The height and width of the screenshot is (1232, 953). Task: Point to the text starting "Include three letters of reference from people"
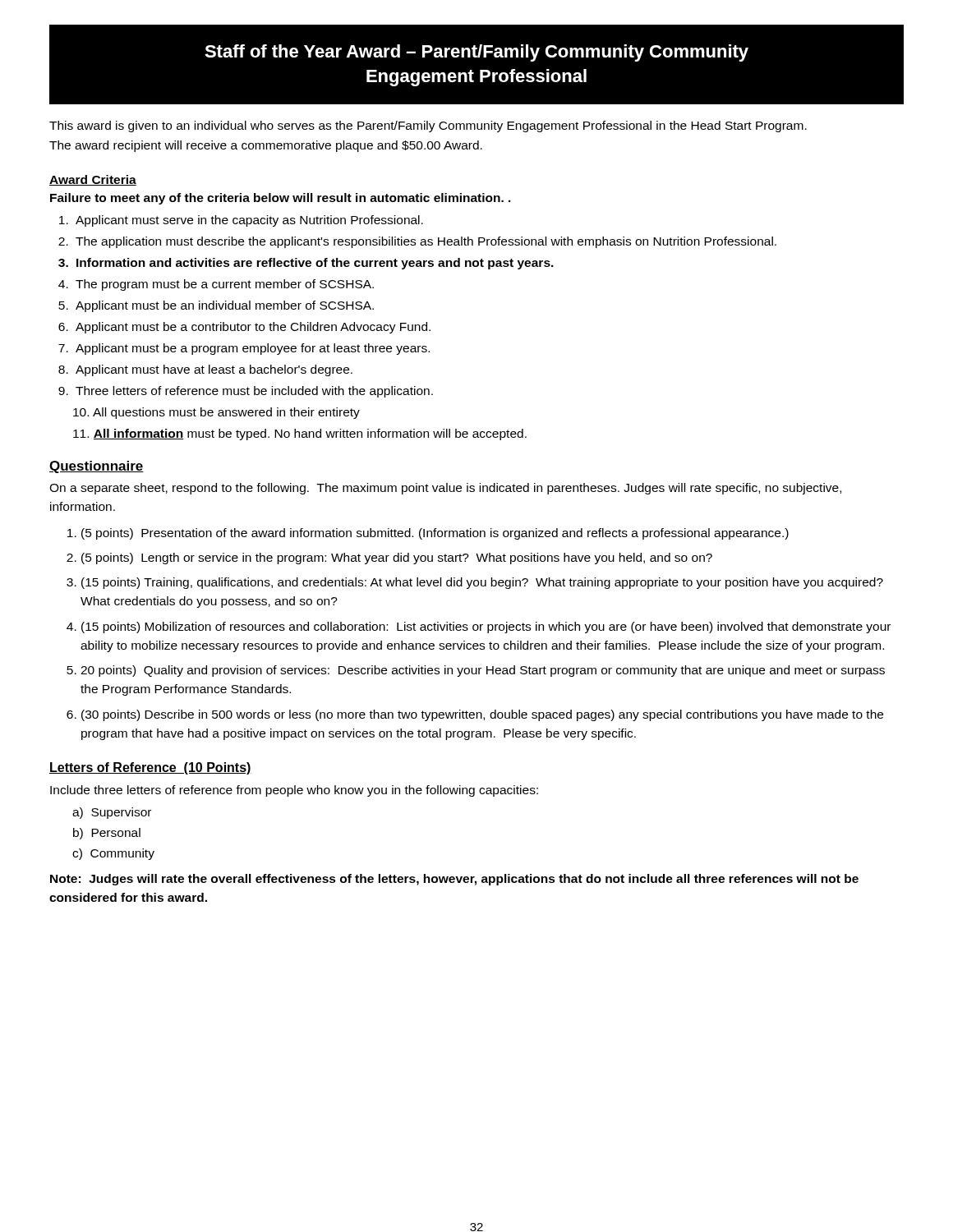click(294, 790)
